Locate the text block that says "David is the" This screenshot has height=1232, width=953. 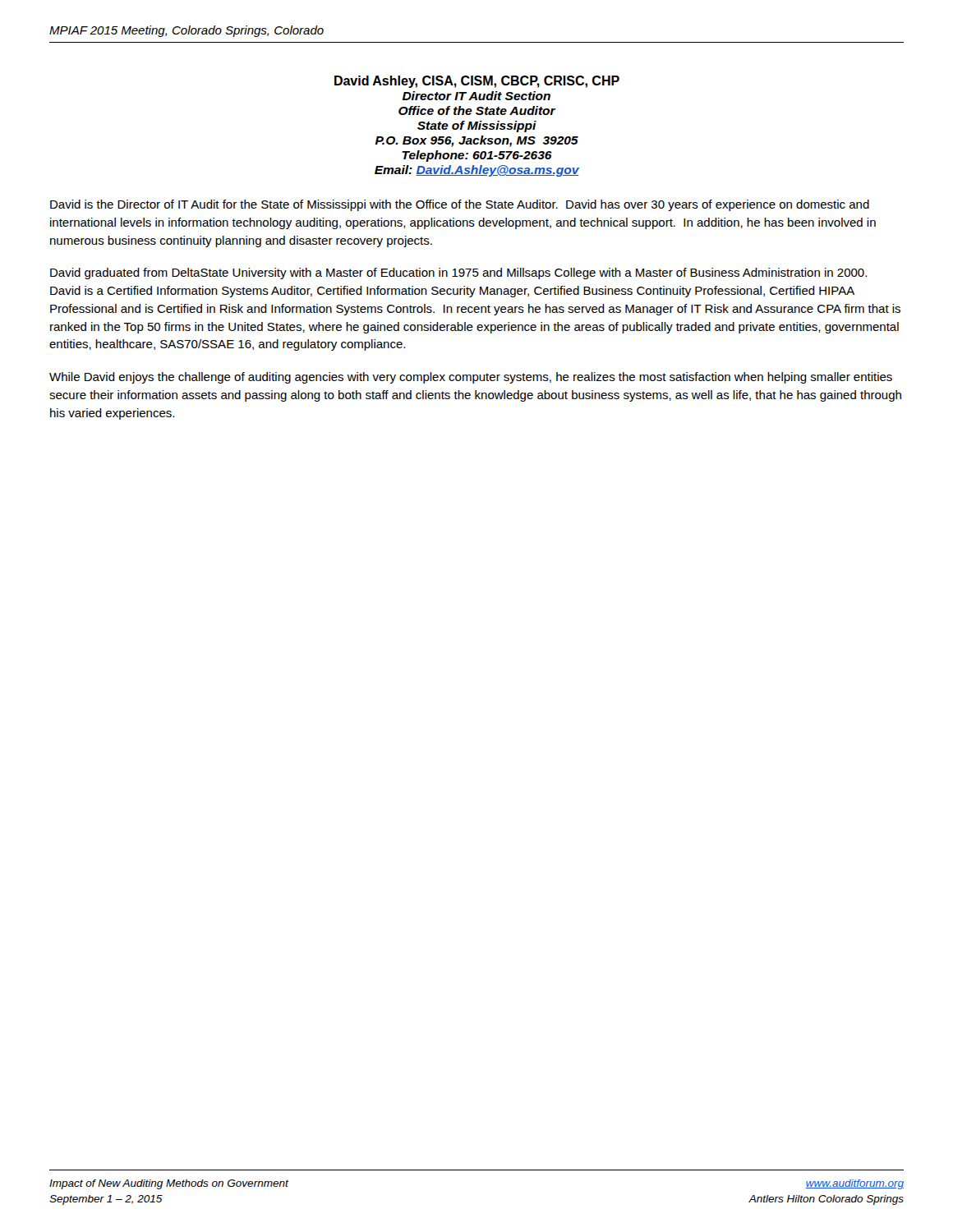(463, 222)
